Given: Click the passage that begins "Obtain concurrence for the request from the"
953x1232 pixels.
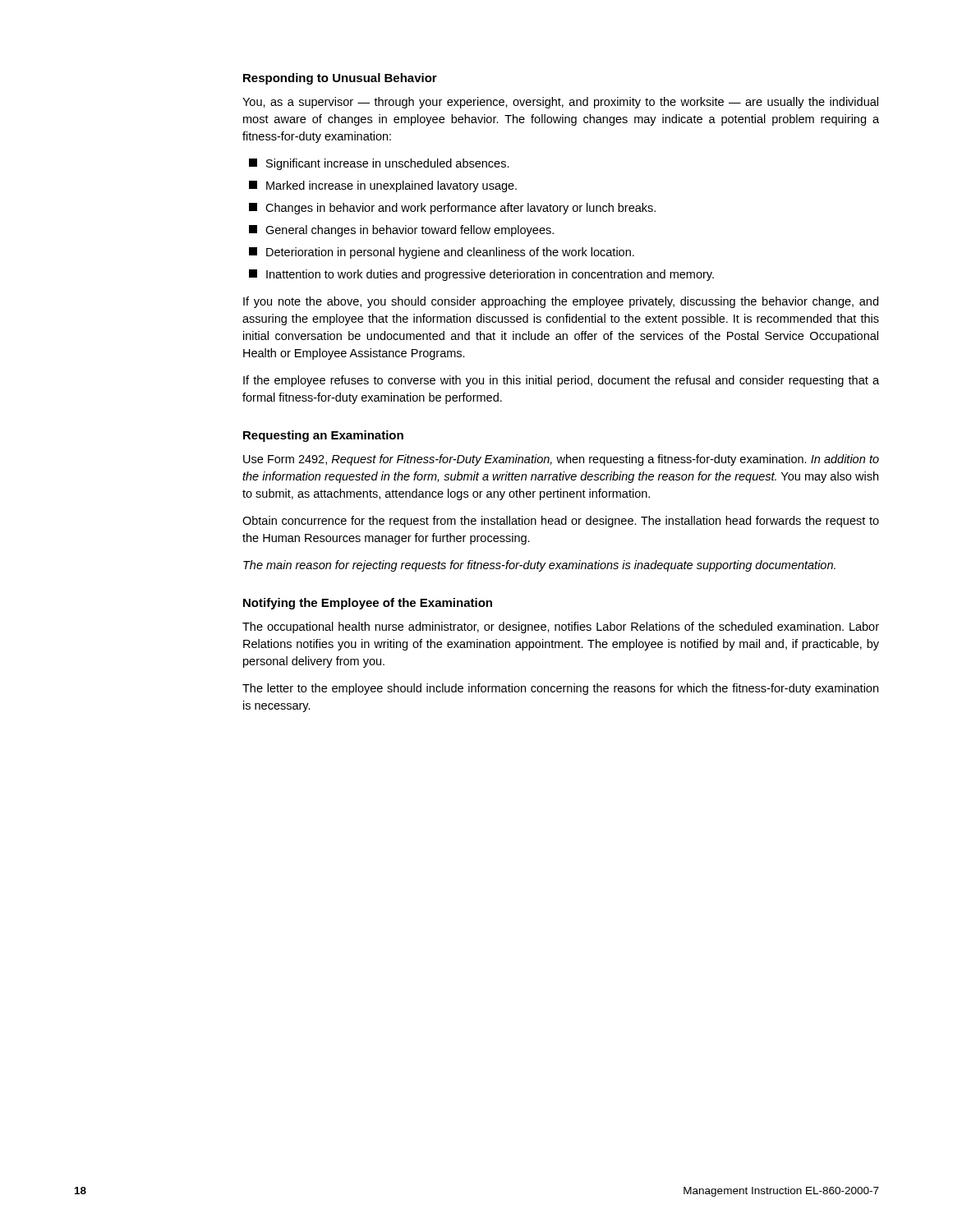Looking at the screenshot, I should (561, 529).
